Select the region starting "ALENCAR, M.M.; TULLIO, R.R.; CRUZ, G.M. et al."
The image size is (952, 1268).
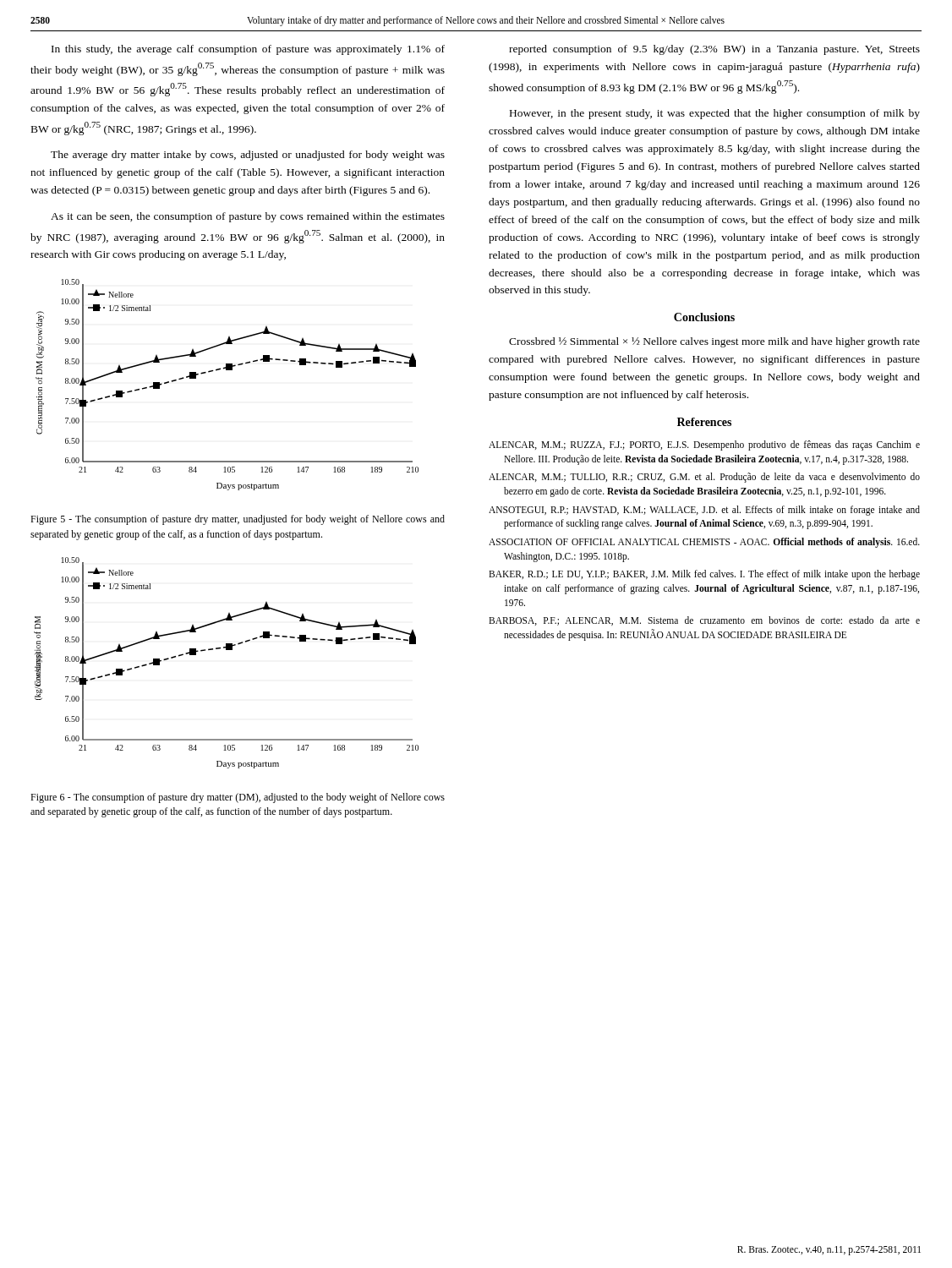(x=704, y=484)
